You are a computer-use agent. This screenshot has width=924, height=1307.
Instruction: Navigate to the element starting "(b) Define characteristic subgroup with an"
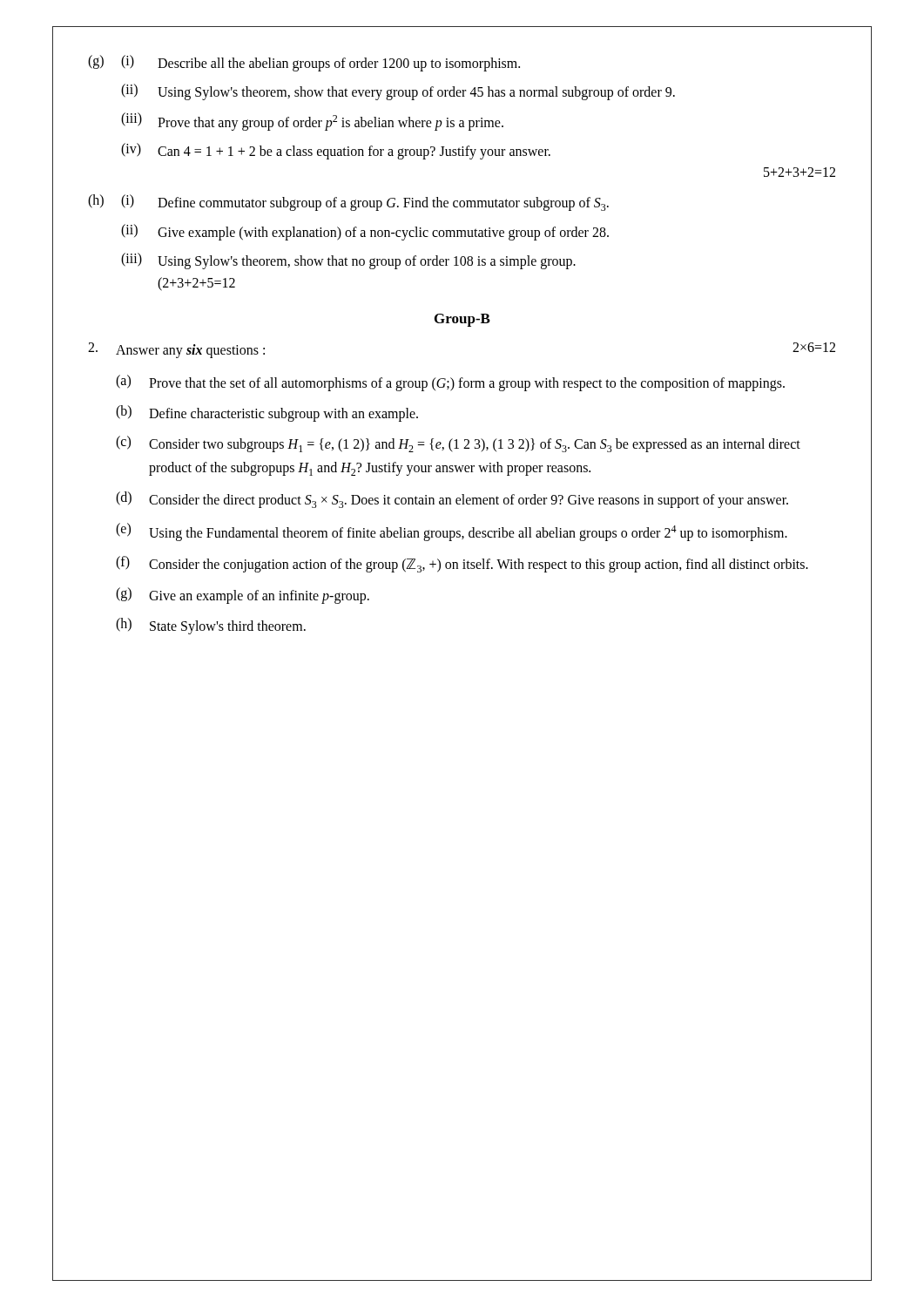click(267, 413)
